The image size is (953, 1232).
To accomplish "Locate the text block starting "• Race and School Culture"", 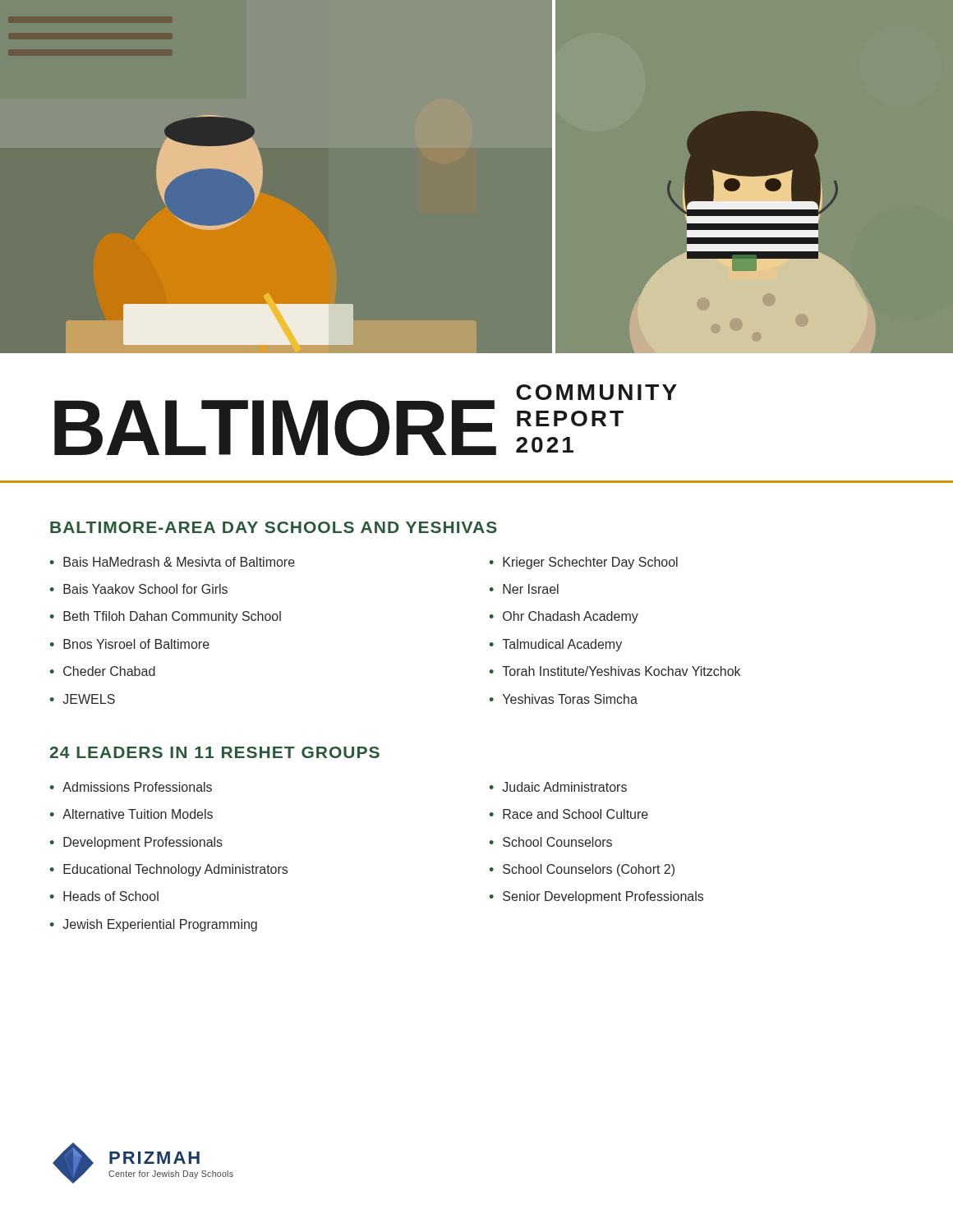I will pyautogui.click(x=569, y=815).
